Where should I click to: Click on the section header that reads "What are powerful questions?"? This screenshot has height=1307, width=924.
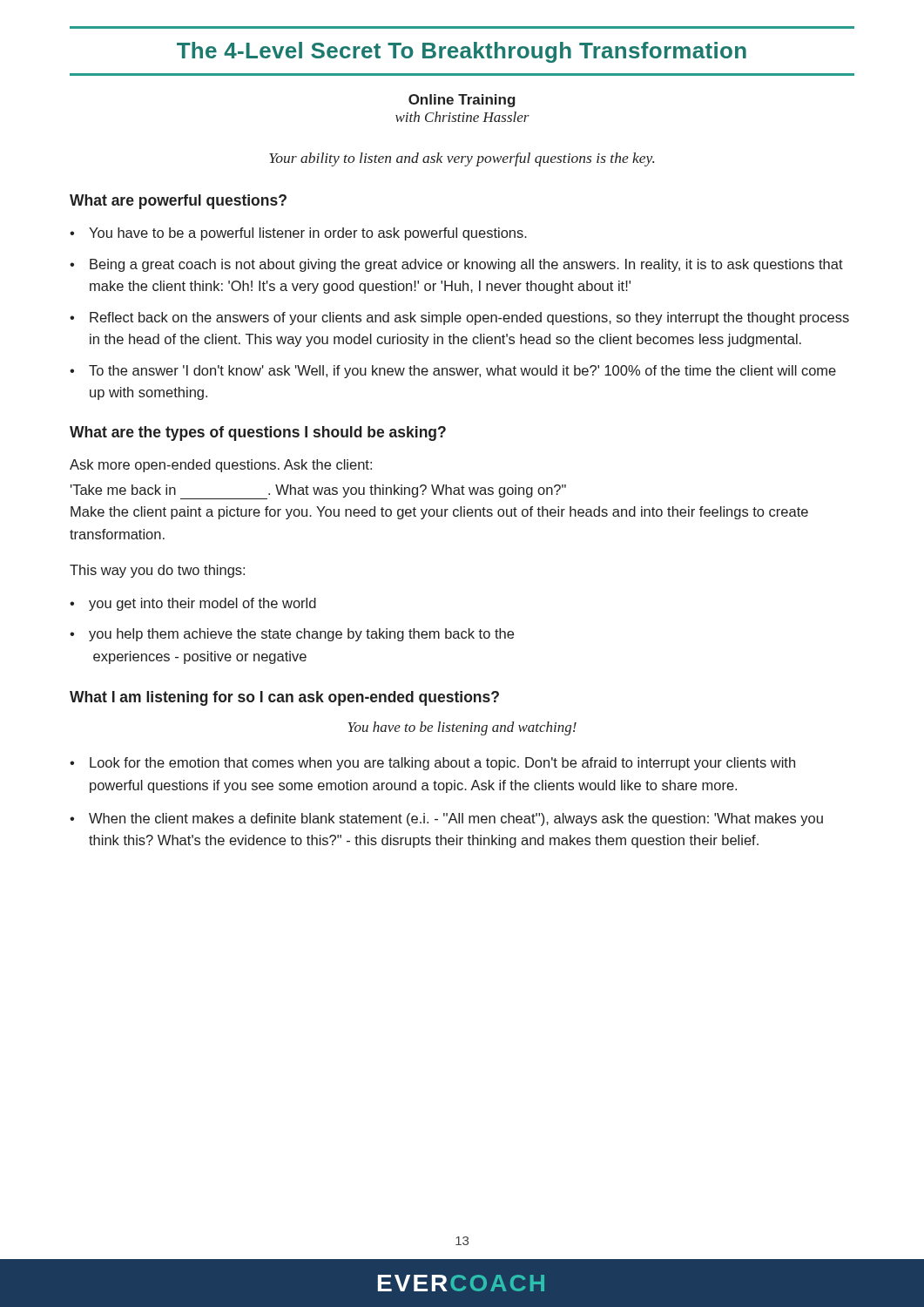[x=178, y=200]
